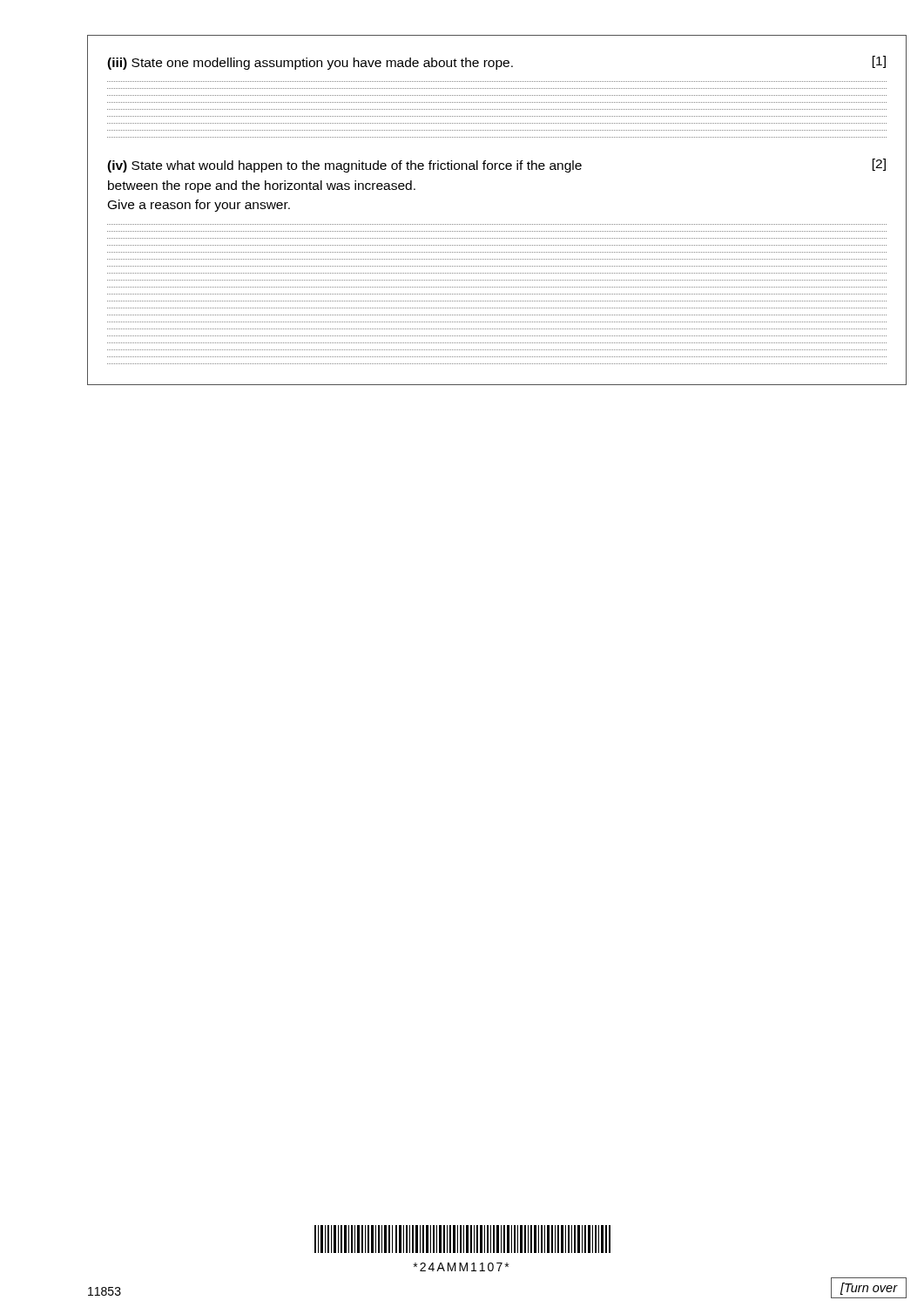The height and width of the screenshot is (1307, 924).
Task: Find the list item containing "(iii) State one modelling assumption you have"
Action: pyautogui.click(x=497, y=63)
